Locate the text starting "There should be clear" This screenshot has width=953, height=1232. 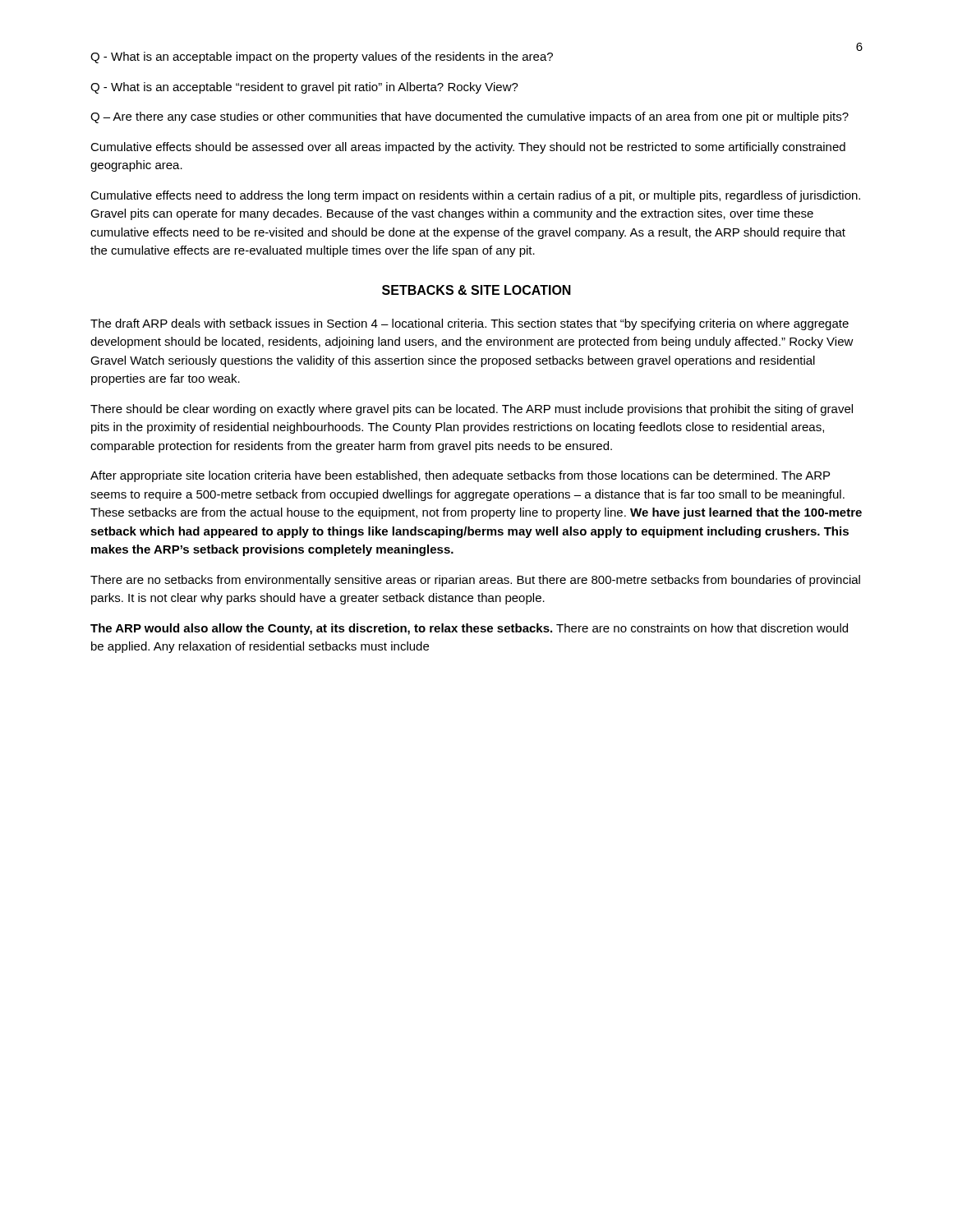pos(472,427)
